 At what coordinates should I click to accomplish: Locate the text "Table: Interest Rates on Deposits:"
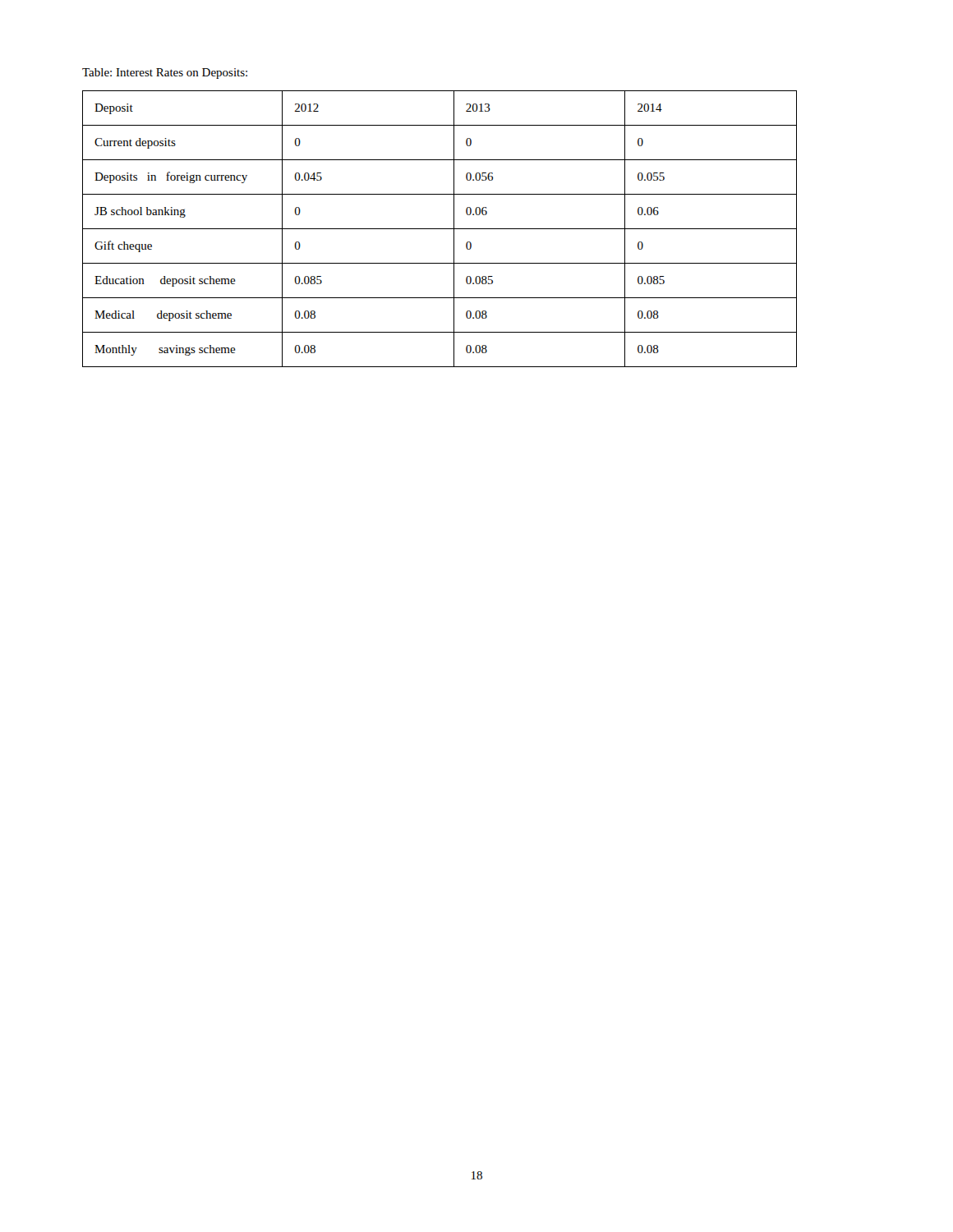[165, 72]
